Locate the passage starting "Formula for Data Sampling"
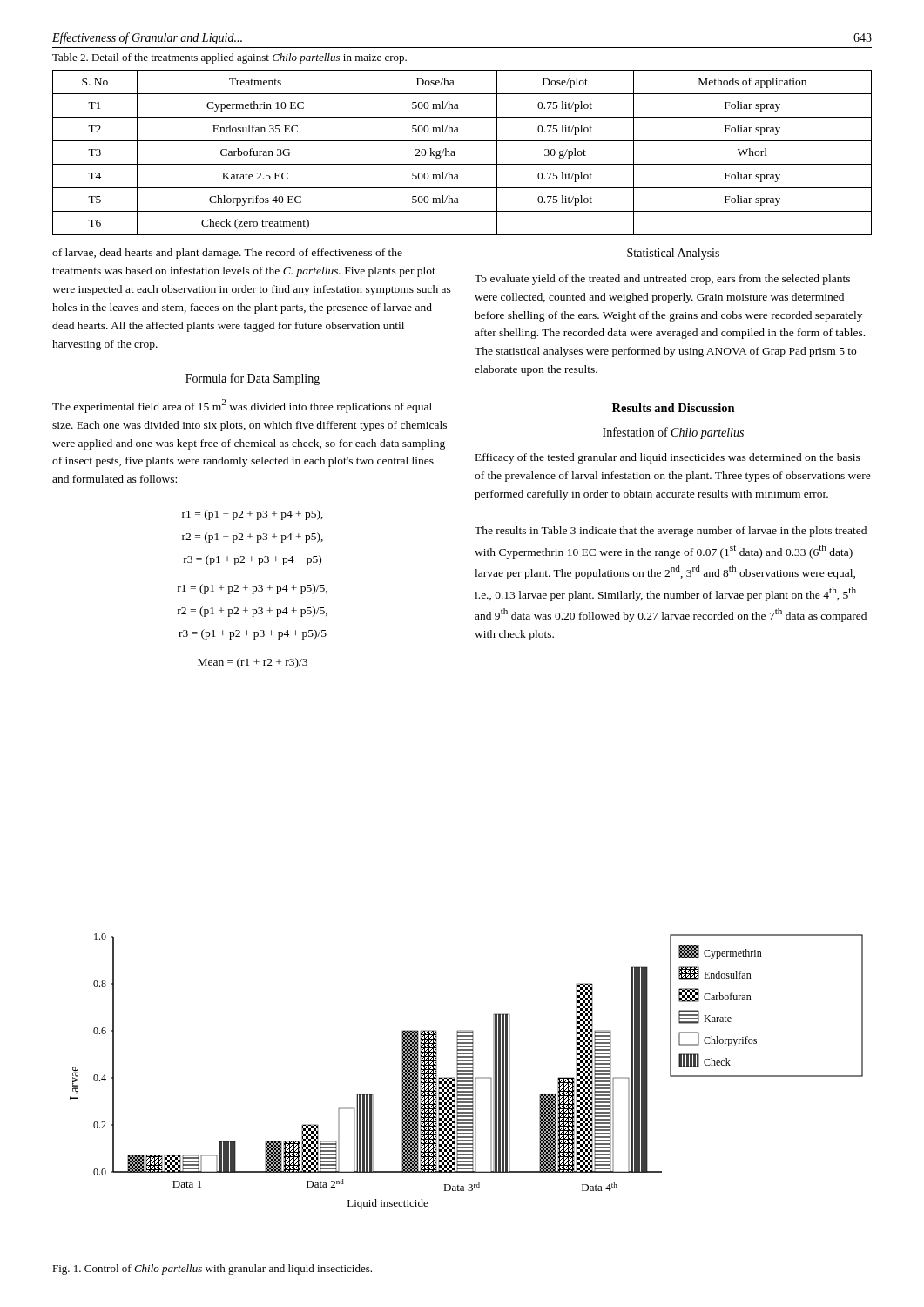Viewport: 924px width, 1307px height. [x=253, y=378]
